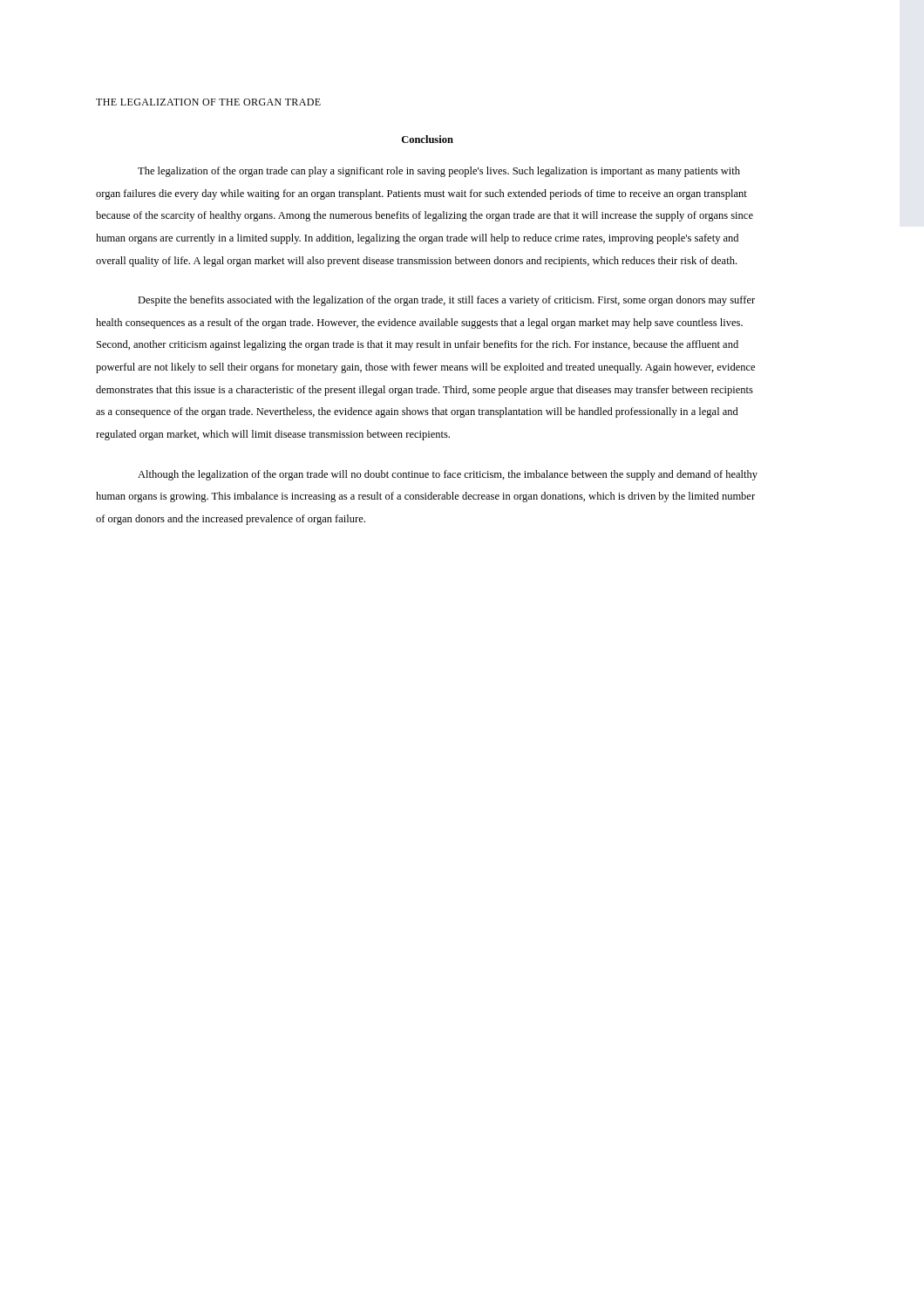Screen dimensions: 1308x924
Task: Locate the element starting "Despite the benefits associated with the legalization"
Action: 426,367
